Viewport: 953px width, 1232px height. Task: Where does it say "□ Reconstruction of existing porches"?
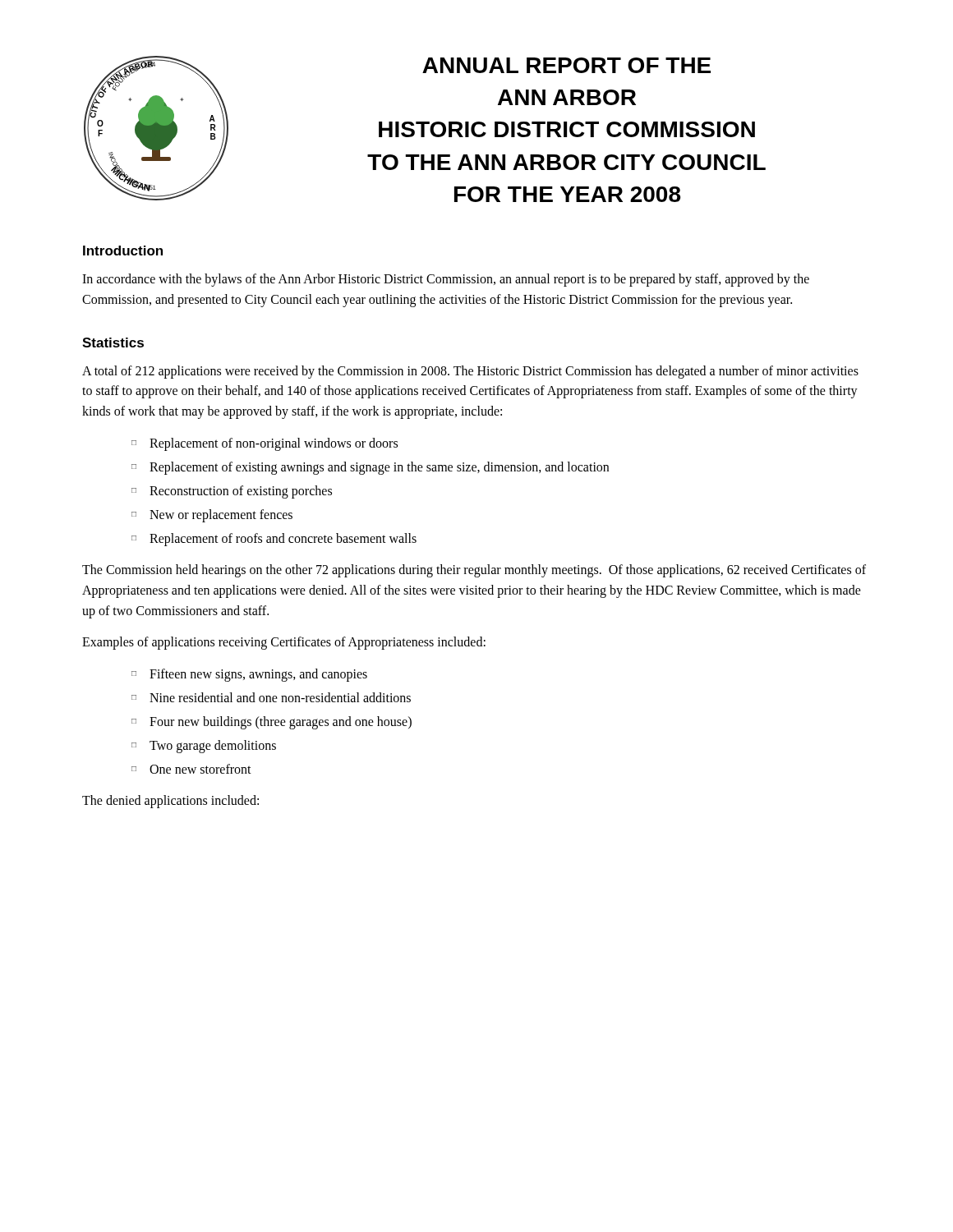pos(232,492)
